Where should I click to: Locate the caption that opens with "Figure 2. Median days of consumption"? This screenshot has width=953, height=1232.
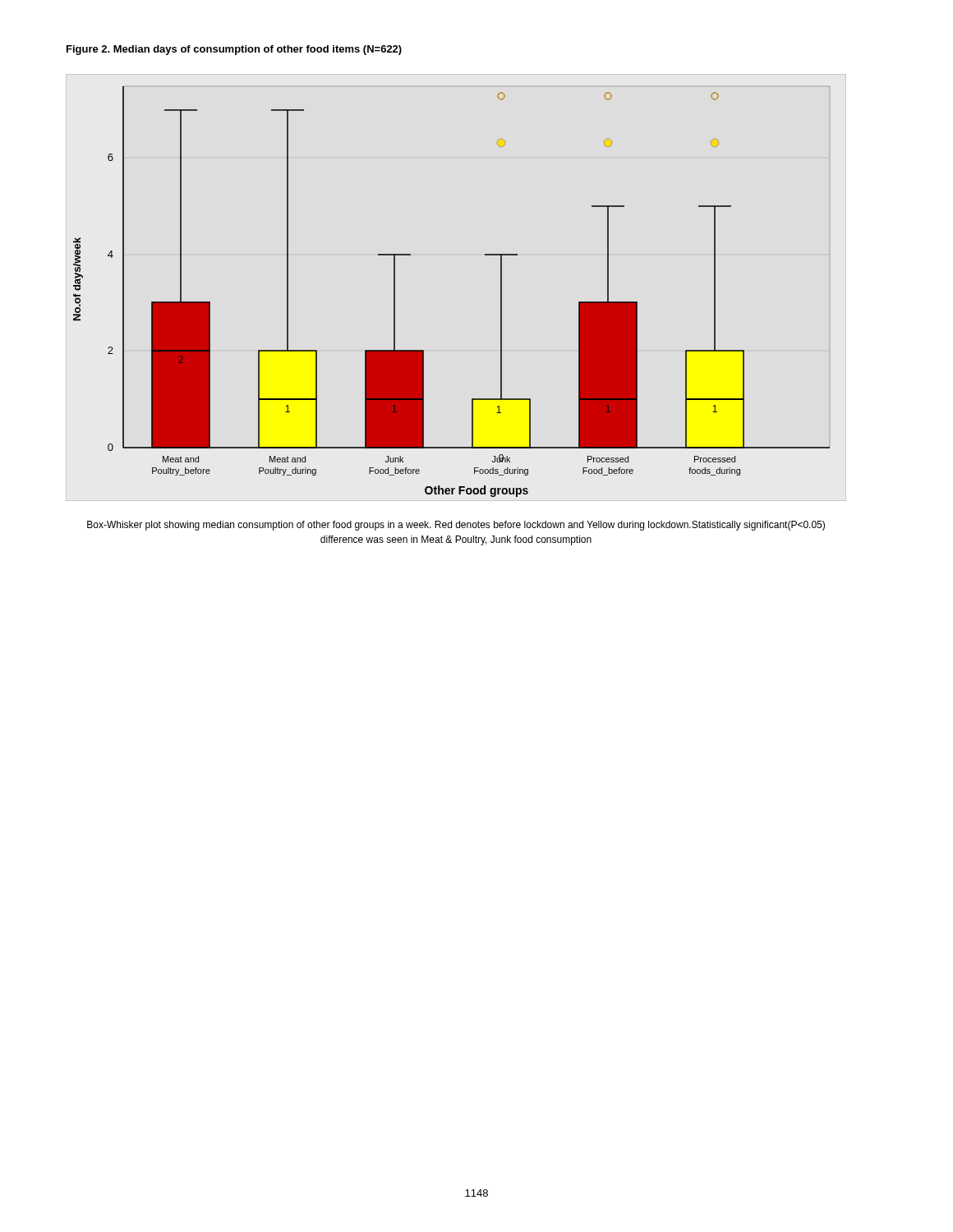coord(234,49)
